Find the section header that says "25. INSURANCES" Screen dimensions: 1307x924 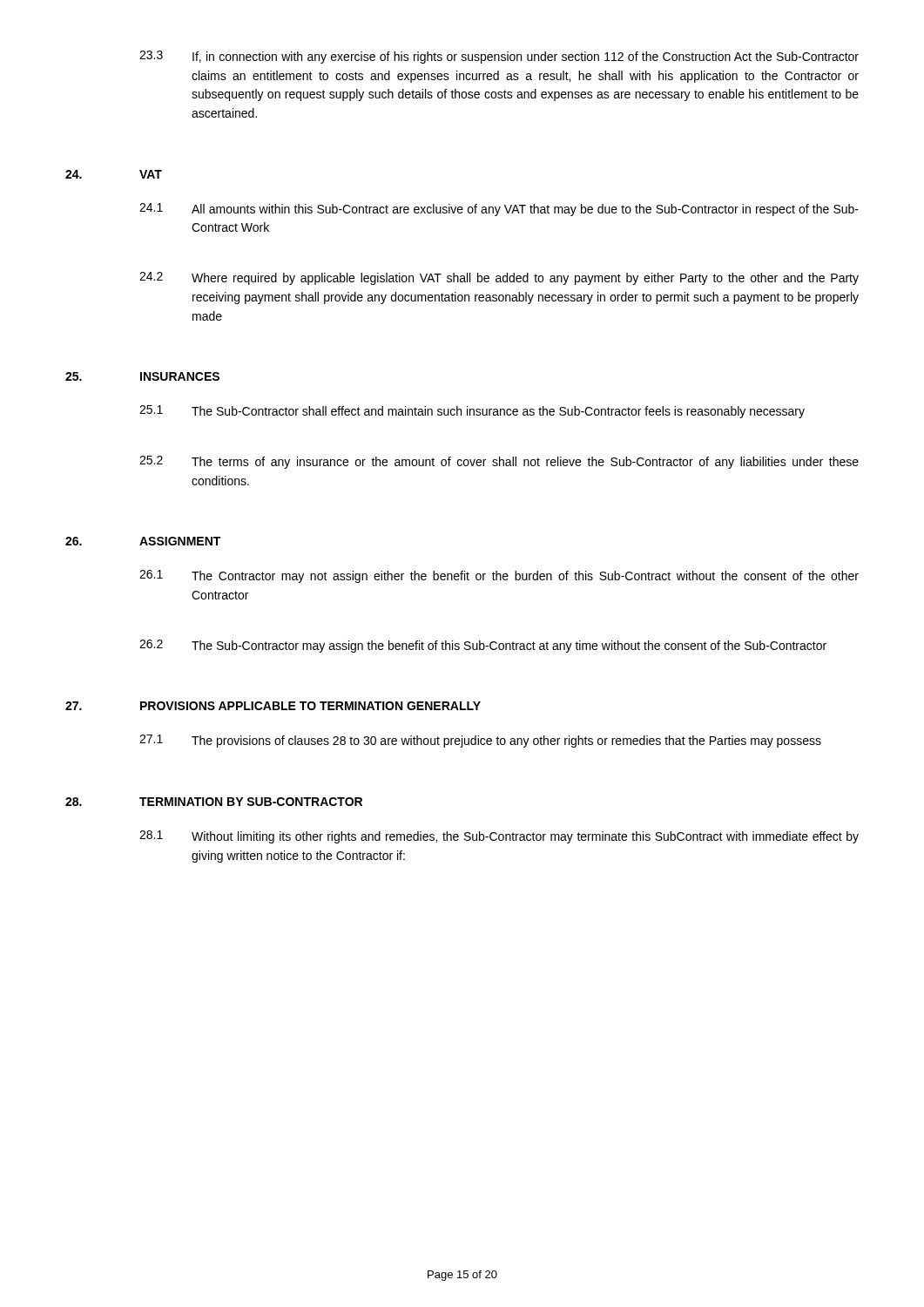point(143,377)
